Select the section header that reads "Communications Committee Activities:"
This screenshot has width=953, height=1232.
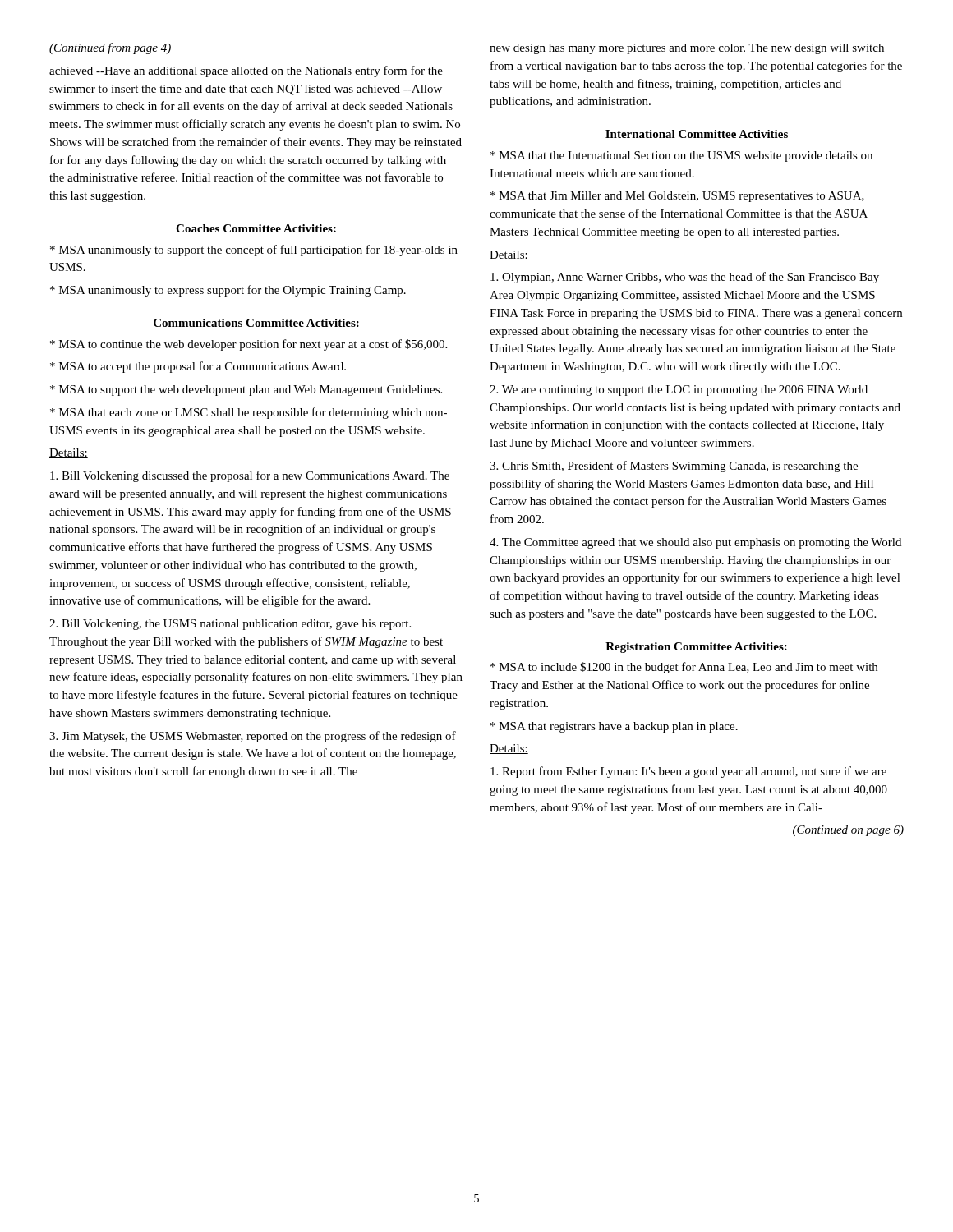(x=256, y=323)
